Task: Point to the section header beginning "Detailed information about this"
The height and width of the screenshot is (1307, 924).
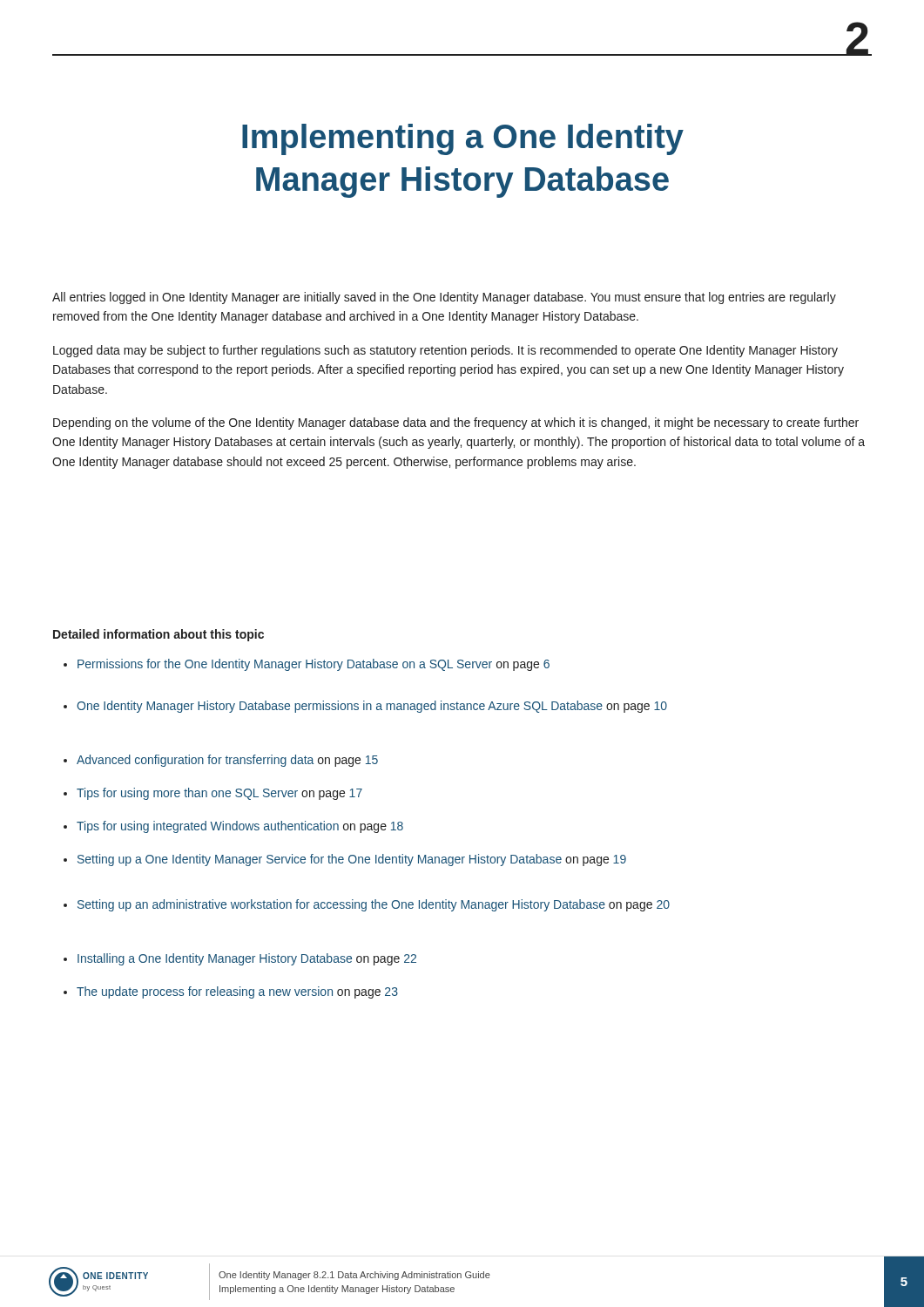Action: pyautogui.click(x=158, y=635)
